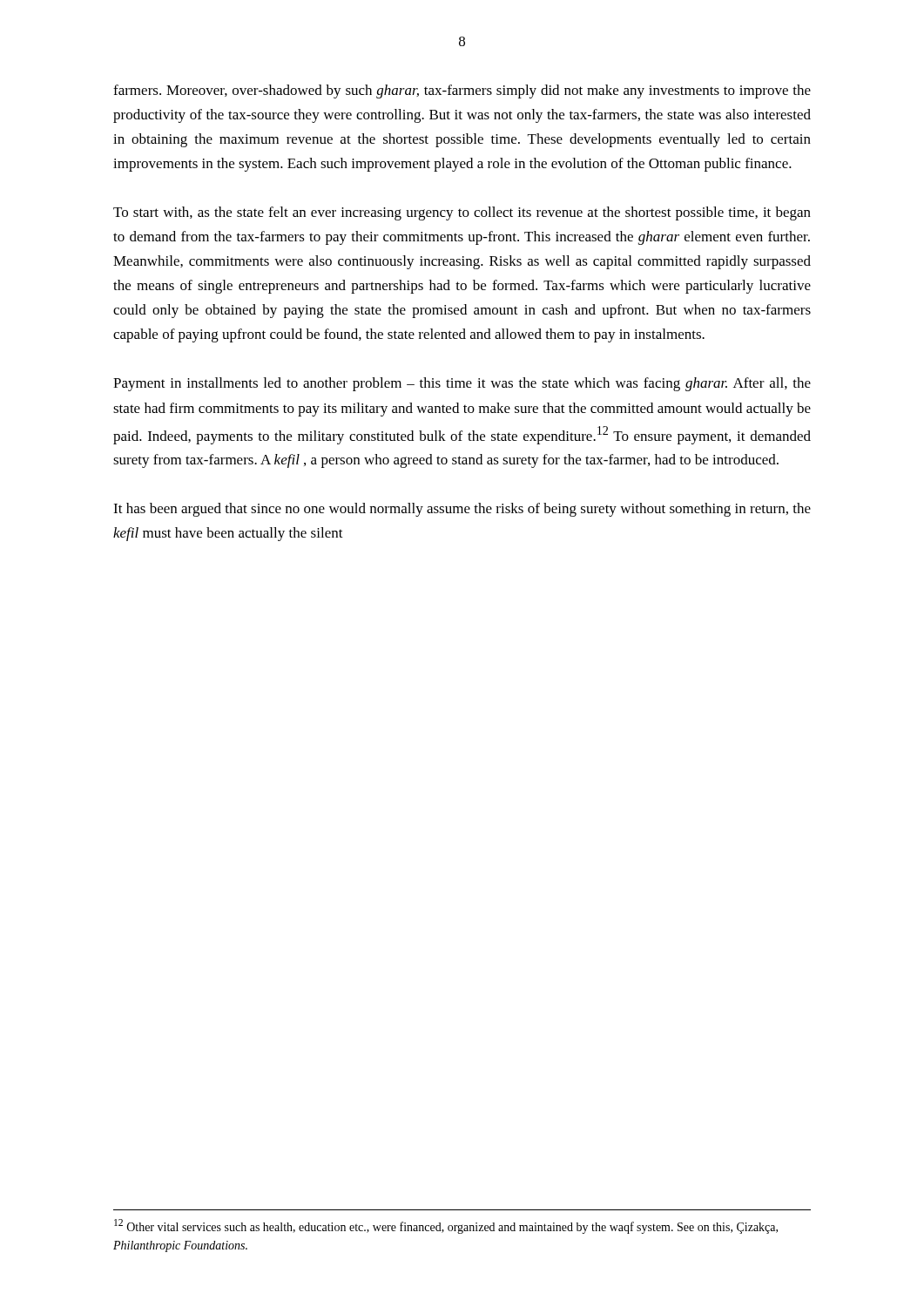Click on the text block with the text "farmers. Moreover, over-shadowed by such gharar, tax-farmers"
The height and width of the screenshot is (1307, 924).
[x=462, y=127]
